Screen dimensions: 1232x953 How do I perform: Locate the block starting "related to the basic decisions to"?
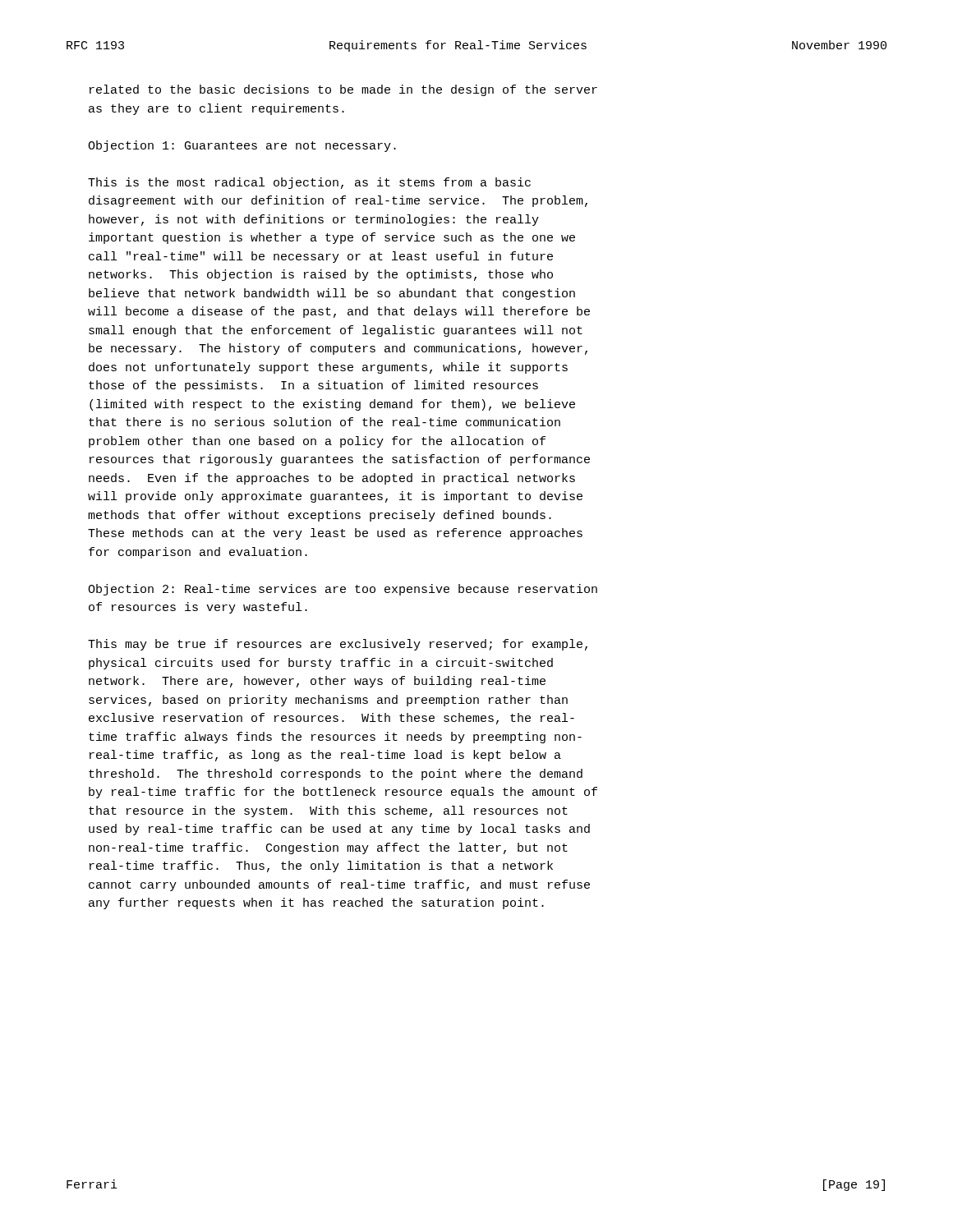pos(332,100)
